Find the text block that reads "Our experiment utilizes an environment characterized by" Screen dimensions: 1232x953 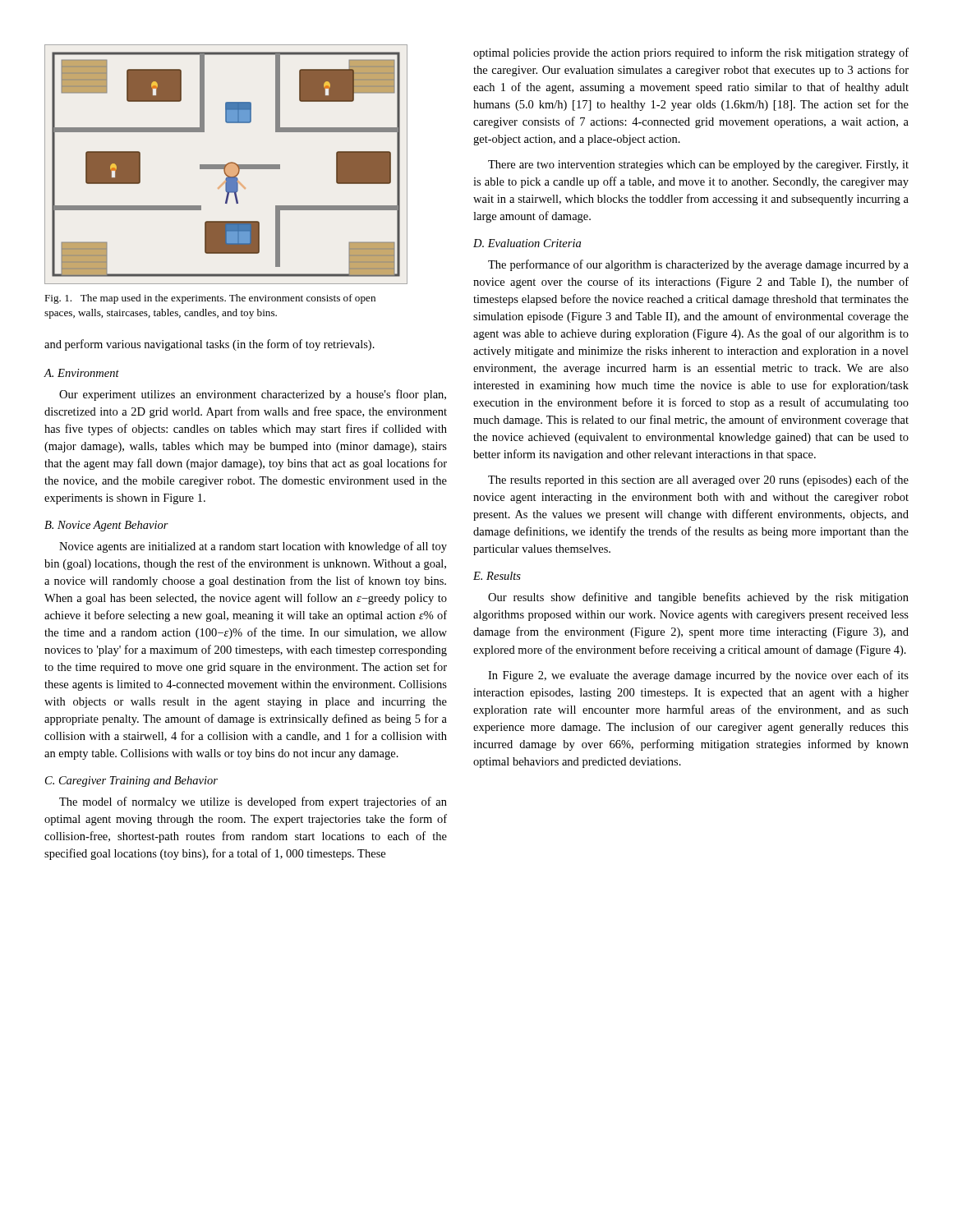(x=246, y=446)
